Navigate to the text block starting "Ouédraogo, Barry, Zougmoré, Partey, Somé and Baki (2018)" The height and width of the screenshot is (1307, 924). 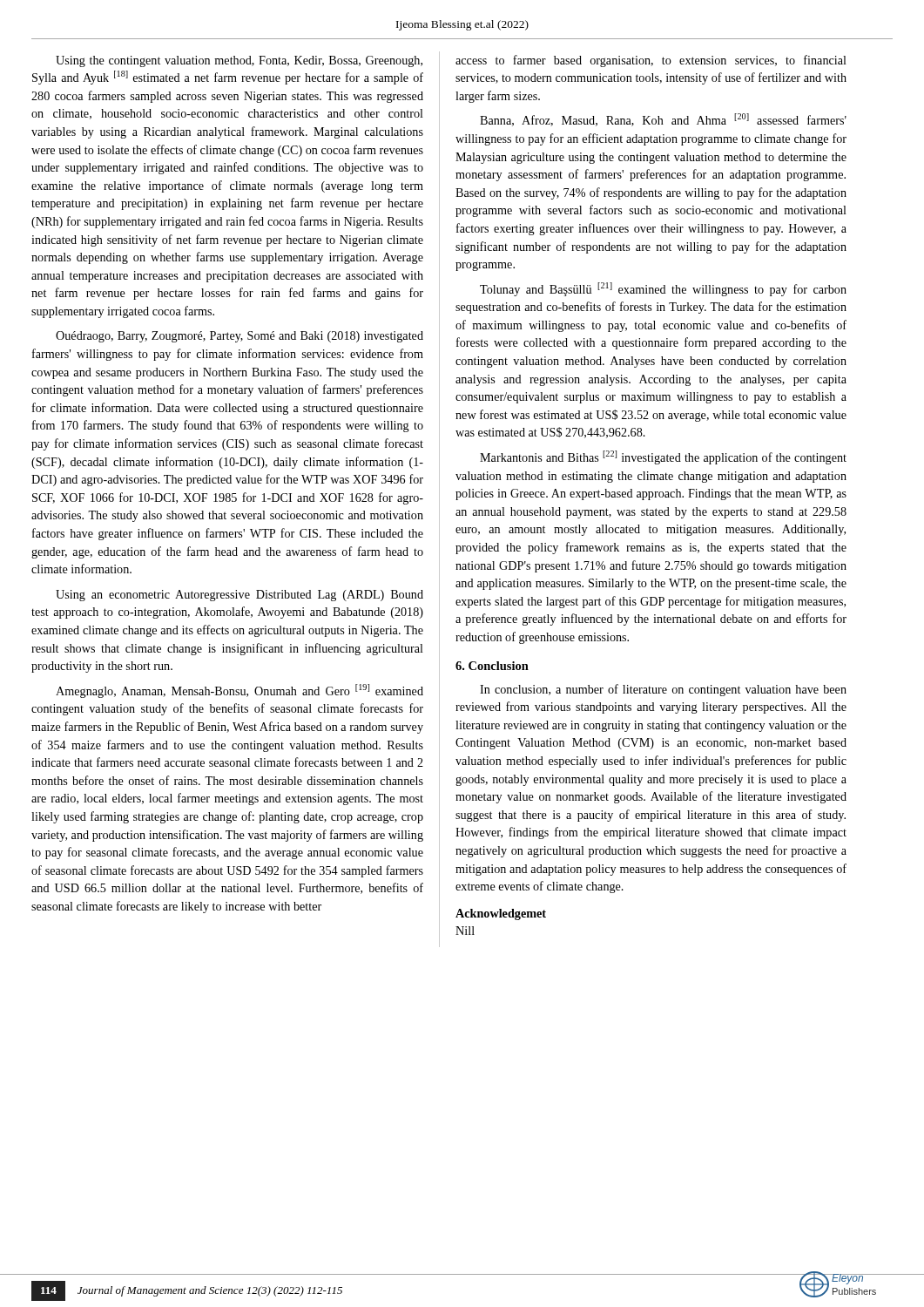point(227,452)
